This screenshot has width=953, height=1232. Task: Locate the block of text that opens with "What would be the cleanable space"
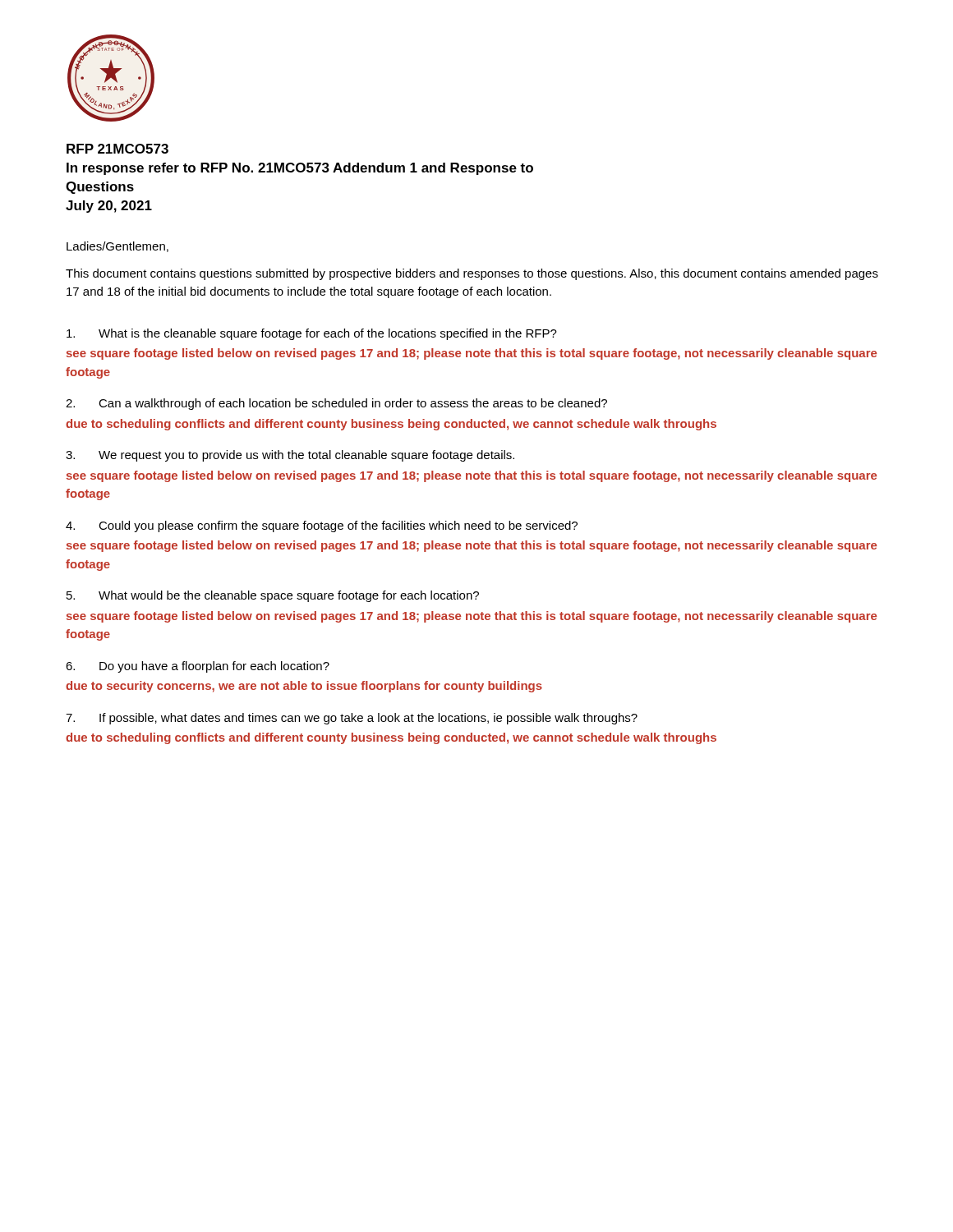pos(476,615)
